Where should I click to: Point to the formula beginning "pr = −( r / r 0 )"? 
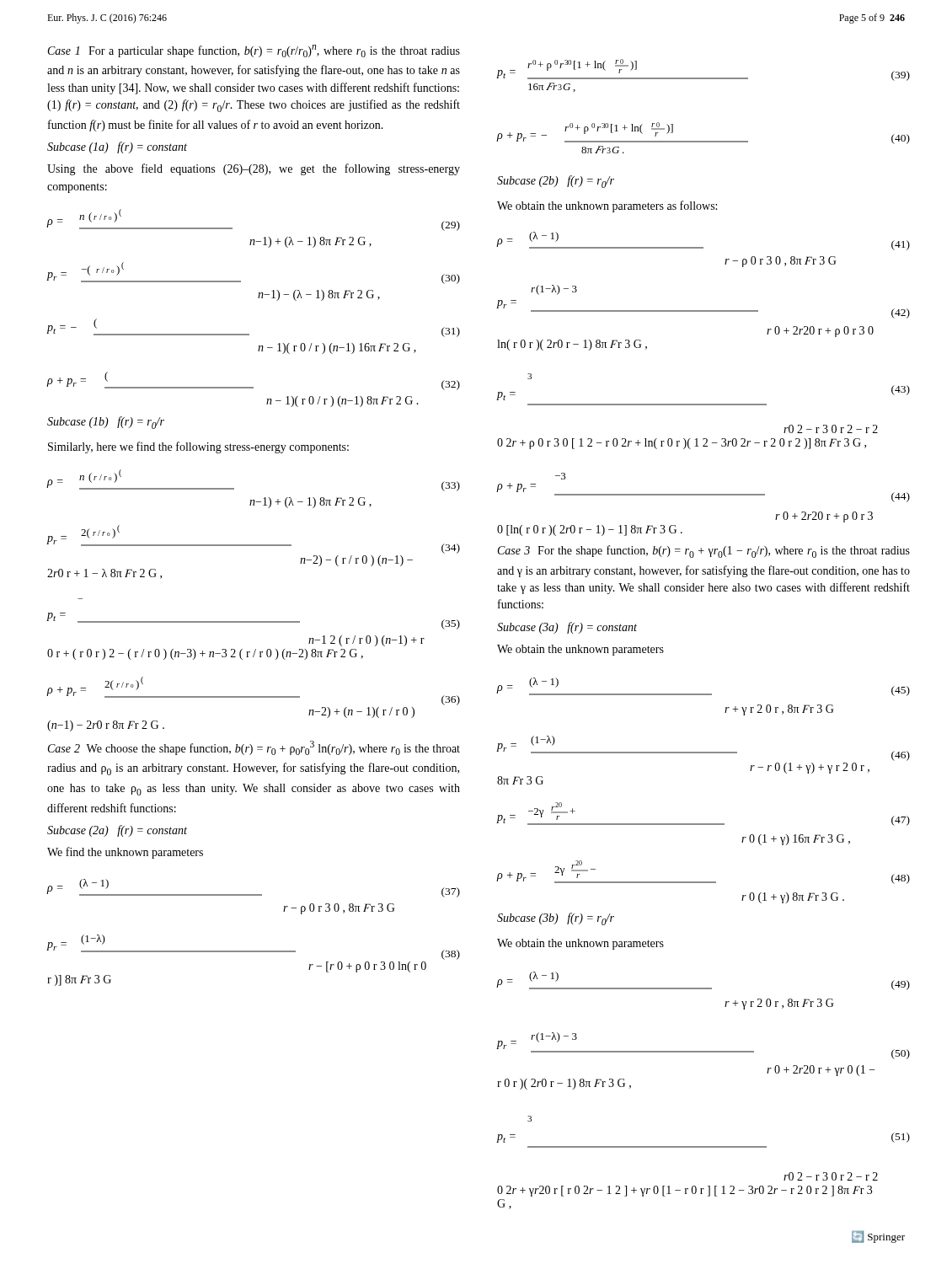click(160, 281)
